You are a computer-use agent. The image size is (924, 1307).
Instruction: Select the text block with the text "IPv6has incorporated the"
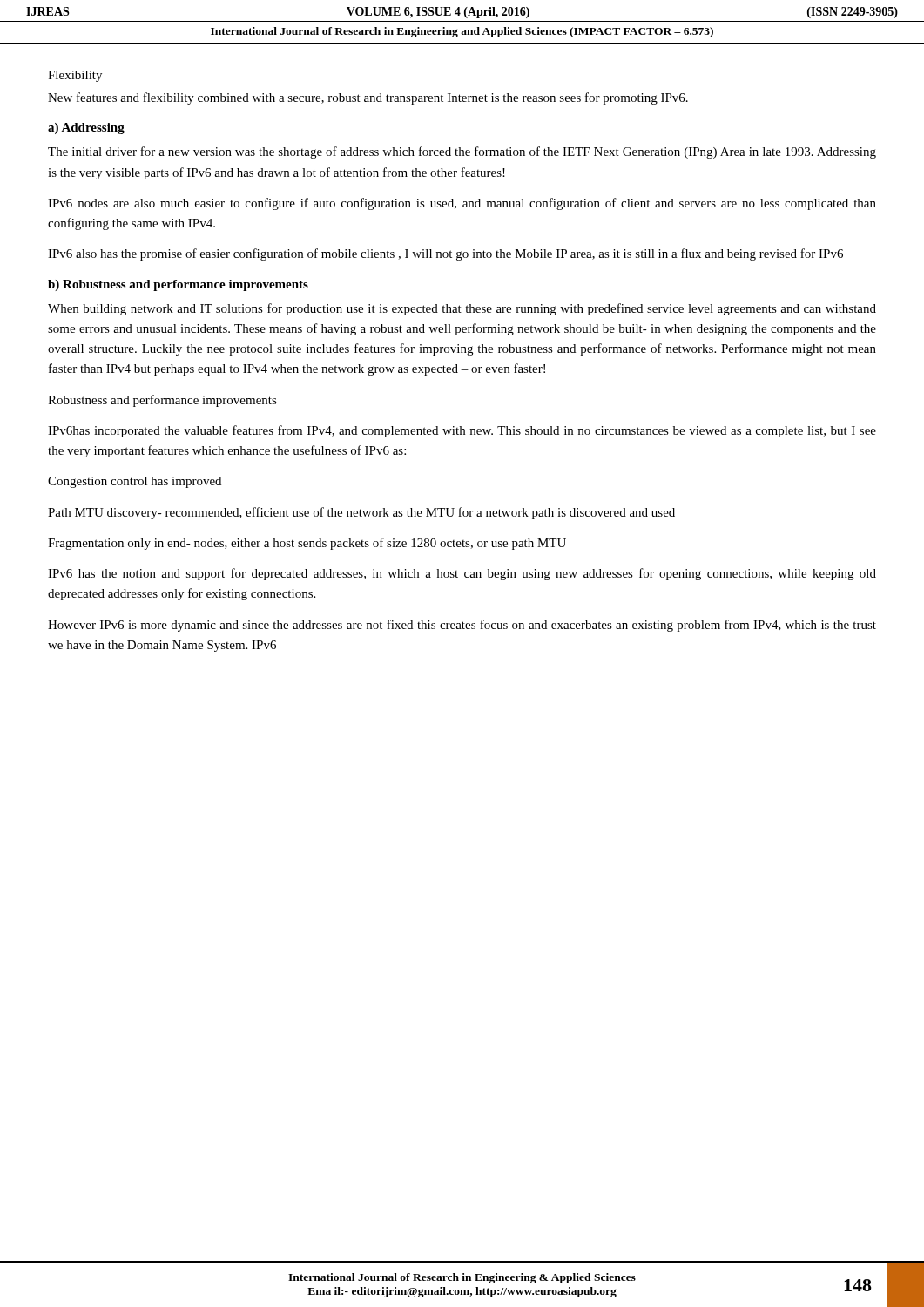pos(462,440)
